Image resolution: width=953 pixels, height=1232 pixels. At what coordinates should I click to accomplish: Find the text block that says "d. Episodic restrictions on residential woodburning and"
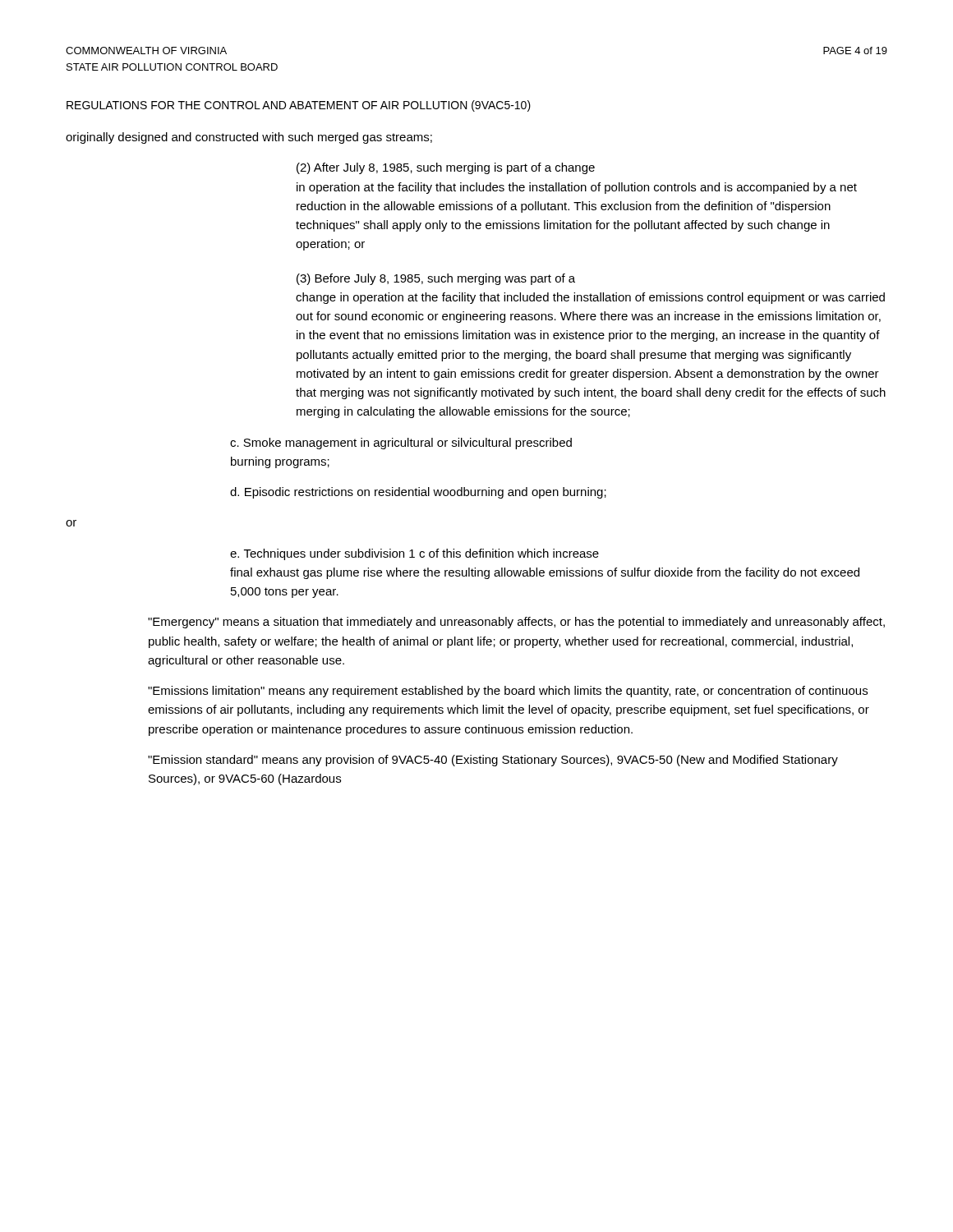click(418, 492)
